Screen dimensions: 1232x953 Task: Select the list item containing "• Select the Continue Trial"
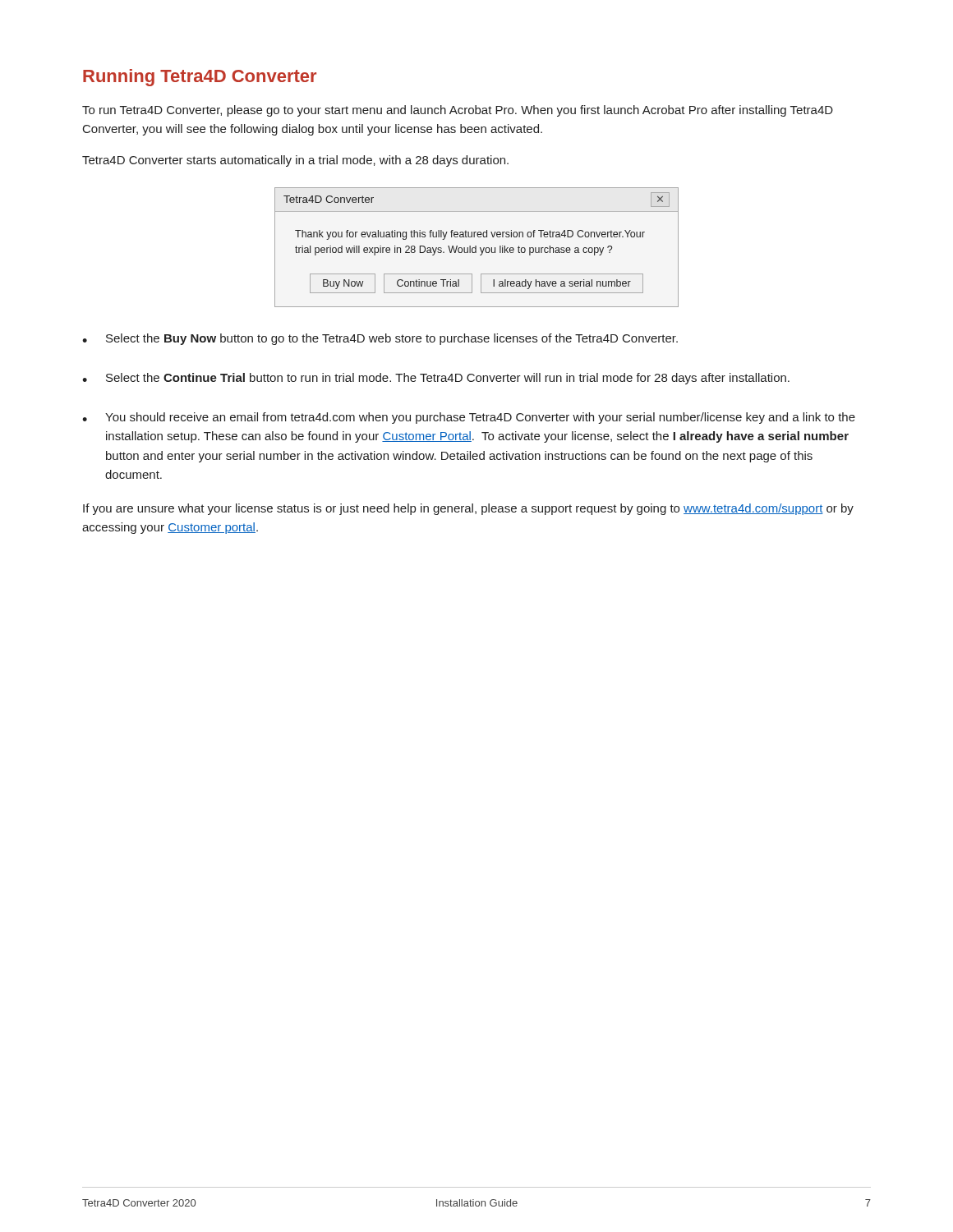tap(476, 380)
